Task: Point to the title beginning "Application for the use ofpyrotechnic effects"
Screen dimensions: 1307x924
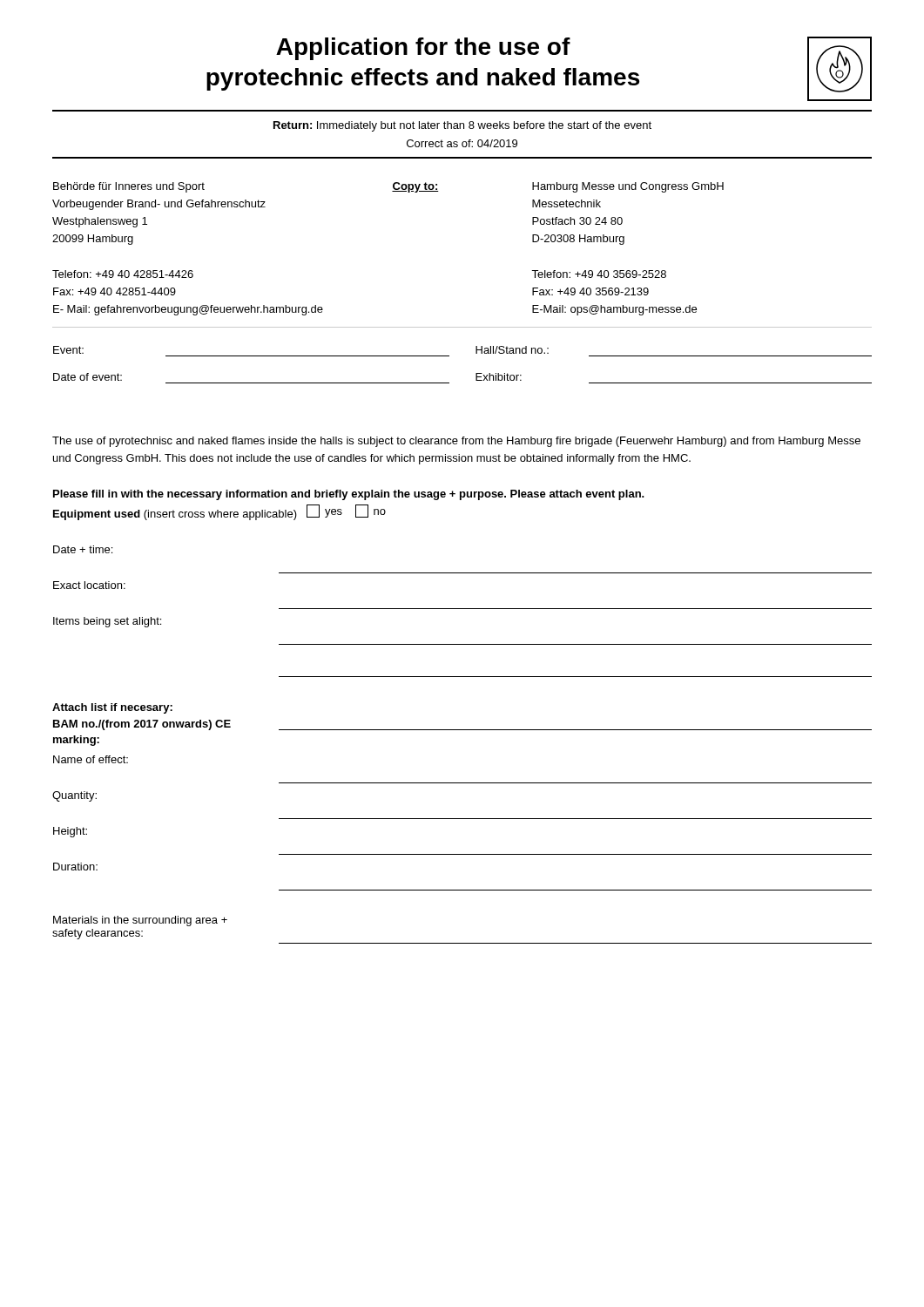Action: (423, 62)
